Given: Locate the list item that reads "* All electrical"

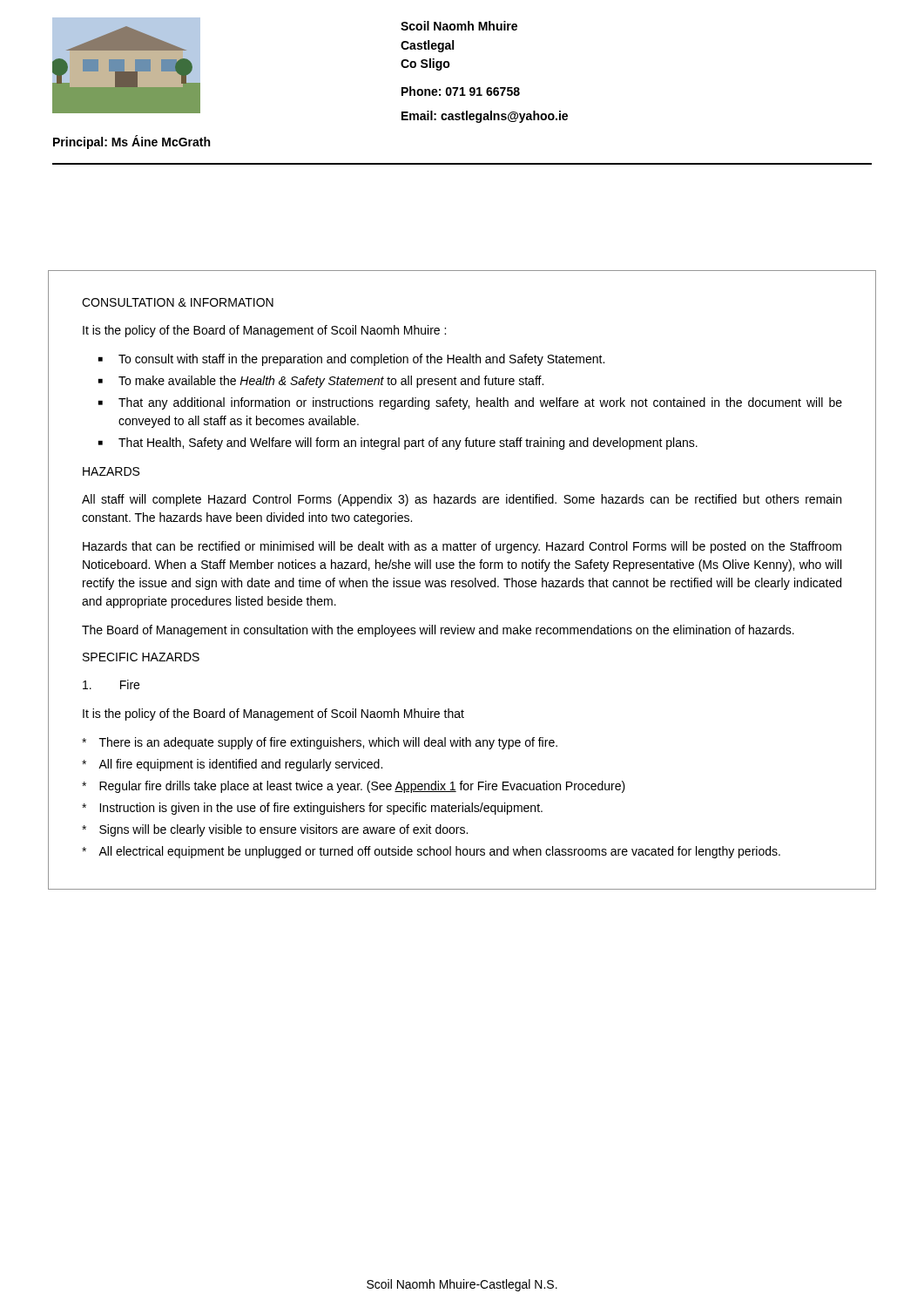Looking at the screenshot, I should [462, 852].
